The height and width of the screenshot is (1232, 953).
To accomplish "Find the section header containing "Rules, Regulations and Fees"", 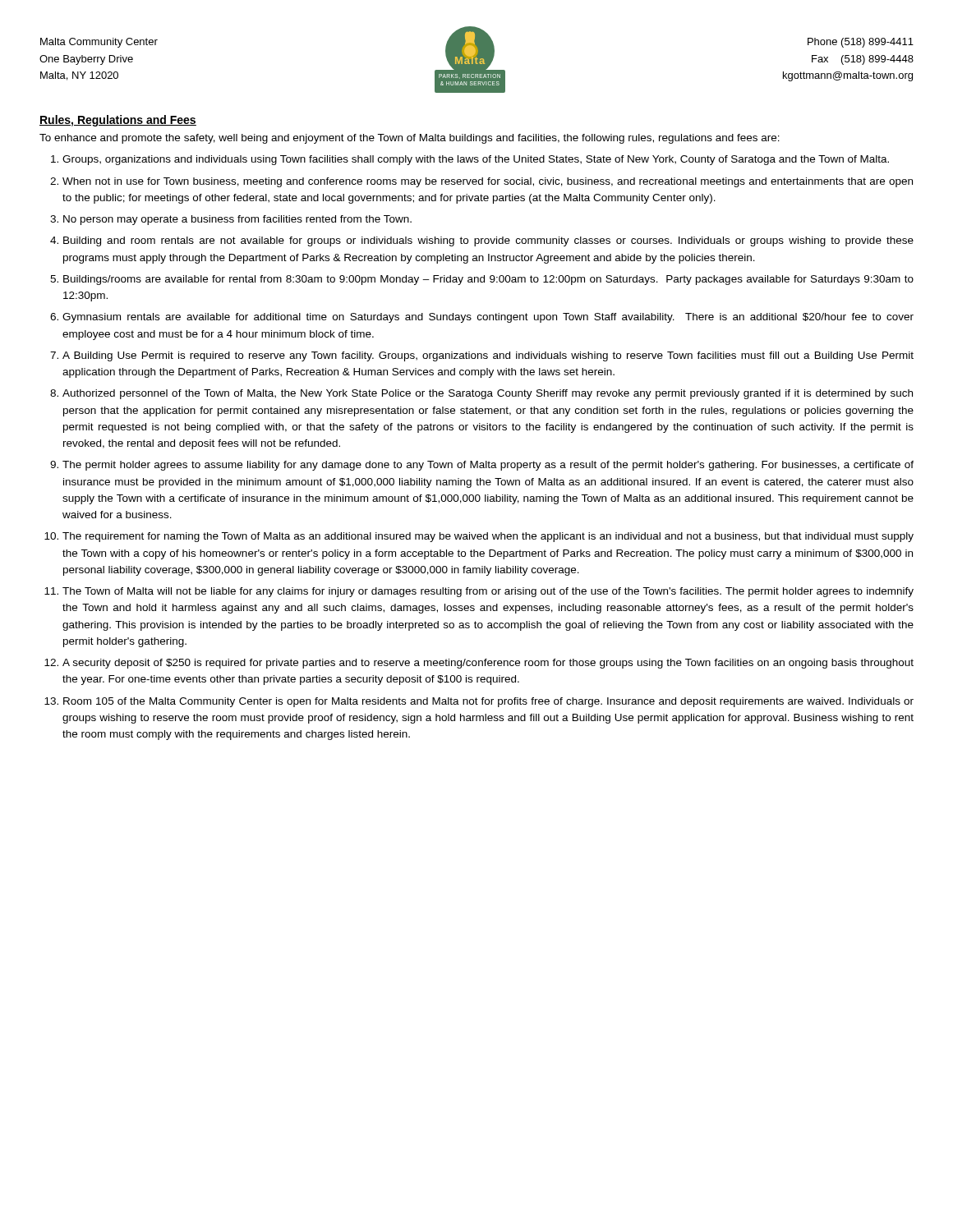I will (118, 120).
